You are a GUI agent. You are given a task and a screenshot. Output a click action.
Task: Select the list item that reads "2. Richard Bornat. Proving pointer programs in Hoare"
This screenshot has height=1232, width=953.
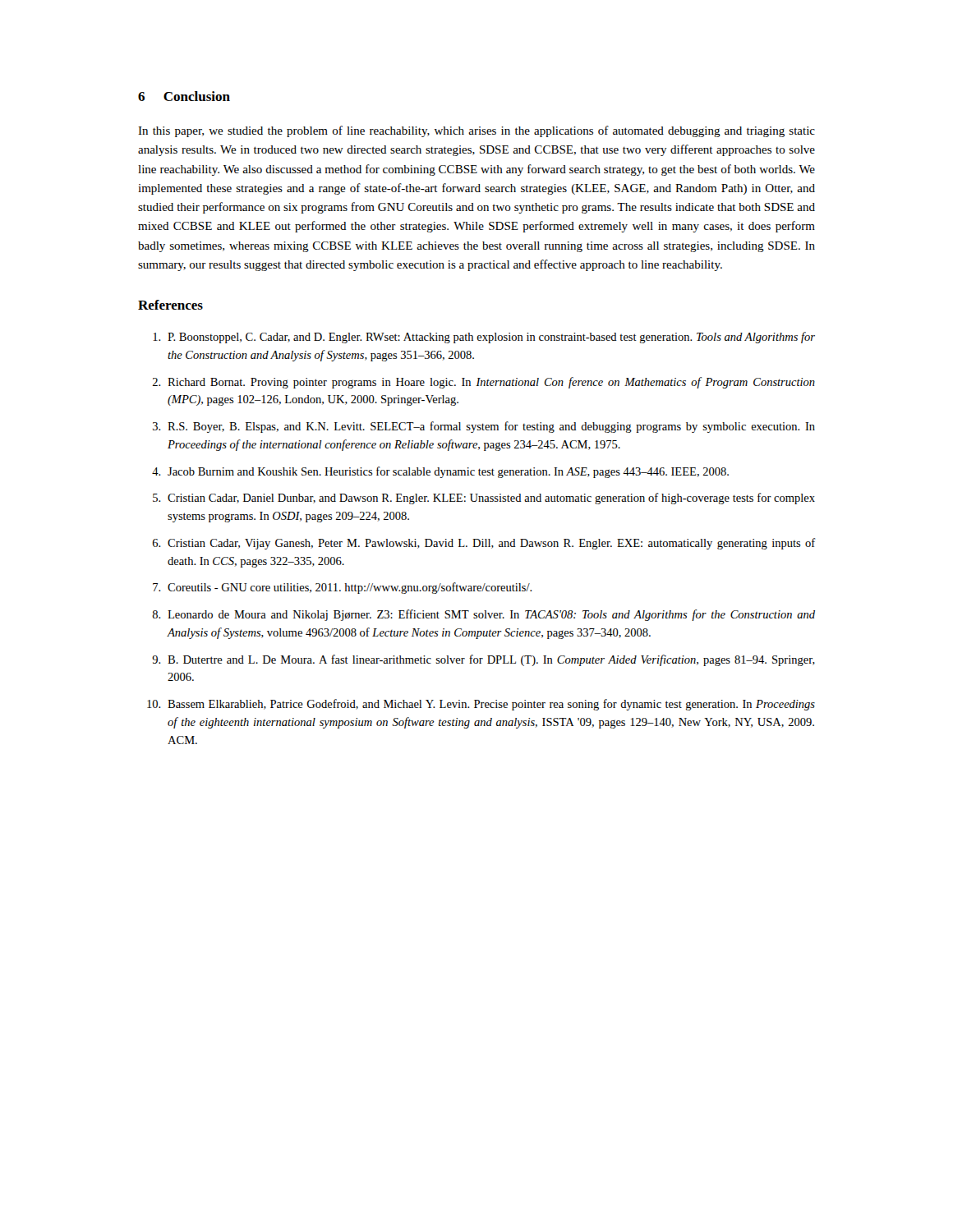coord(476,391)
